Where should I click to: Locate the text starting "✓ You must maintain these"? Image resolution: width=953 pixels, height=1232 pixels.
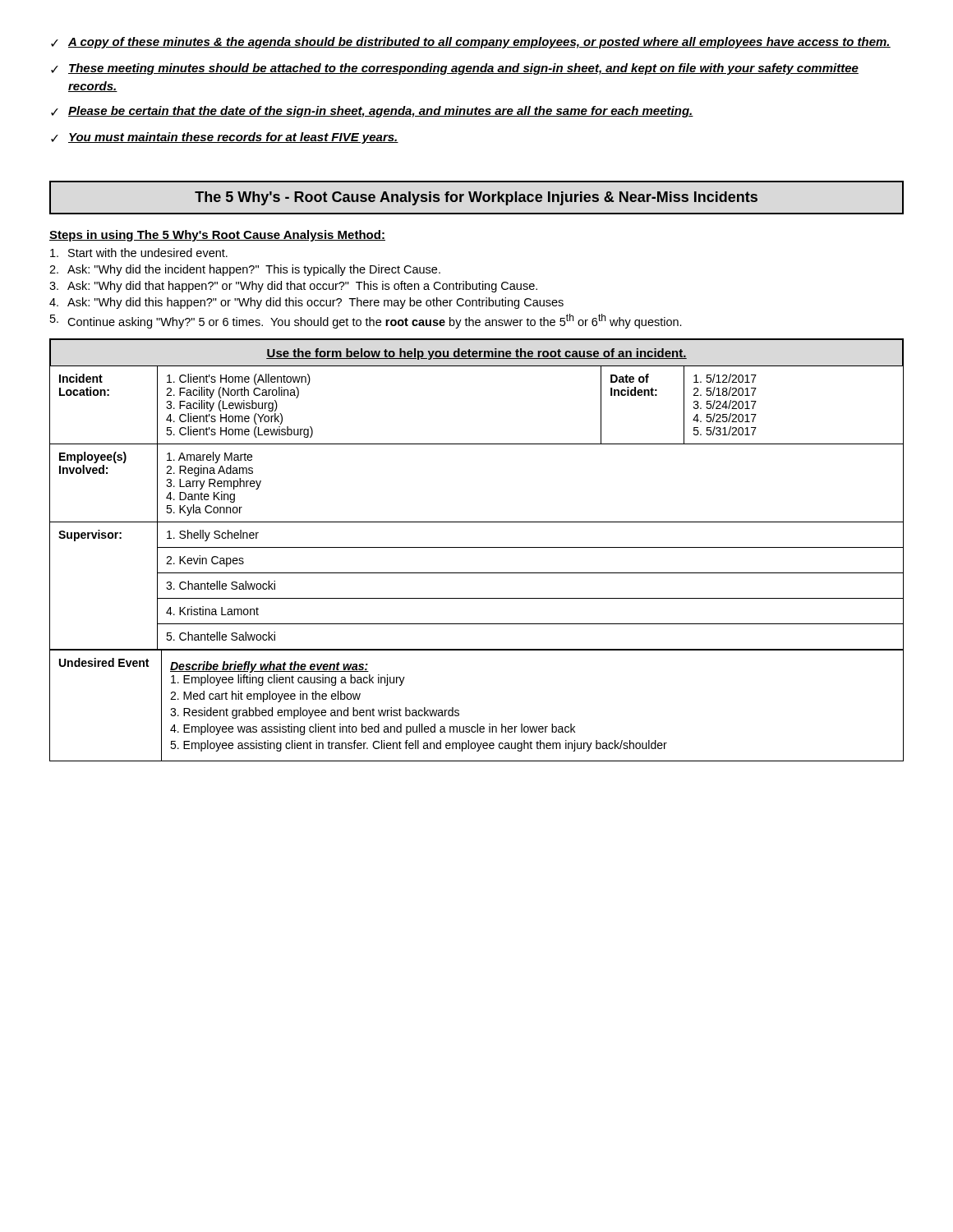pos(224,138)
